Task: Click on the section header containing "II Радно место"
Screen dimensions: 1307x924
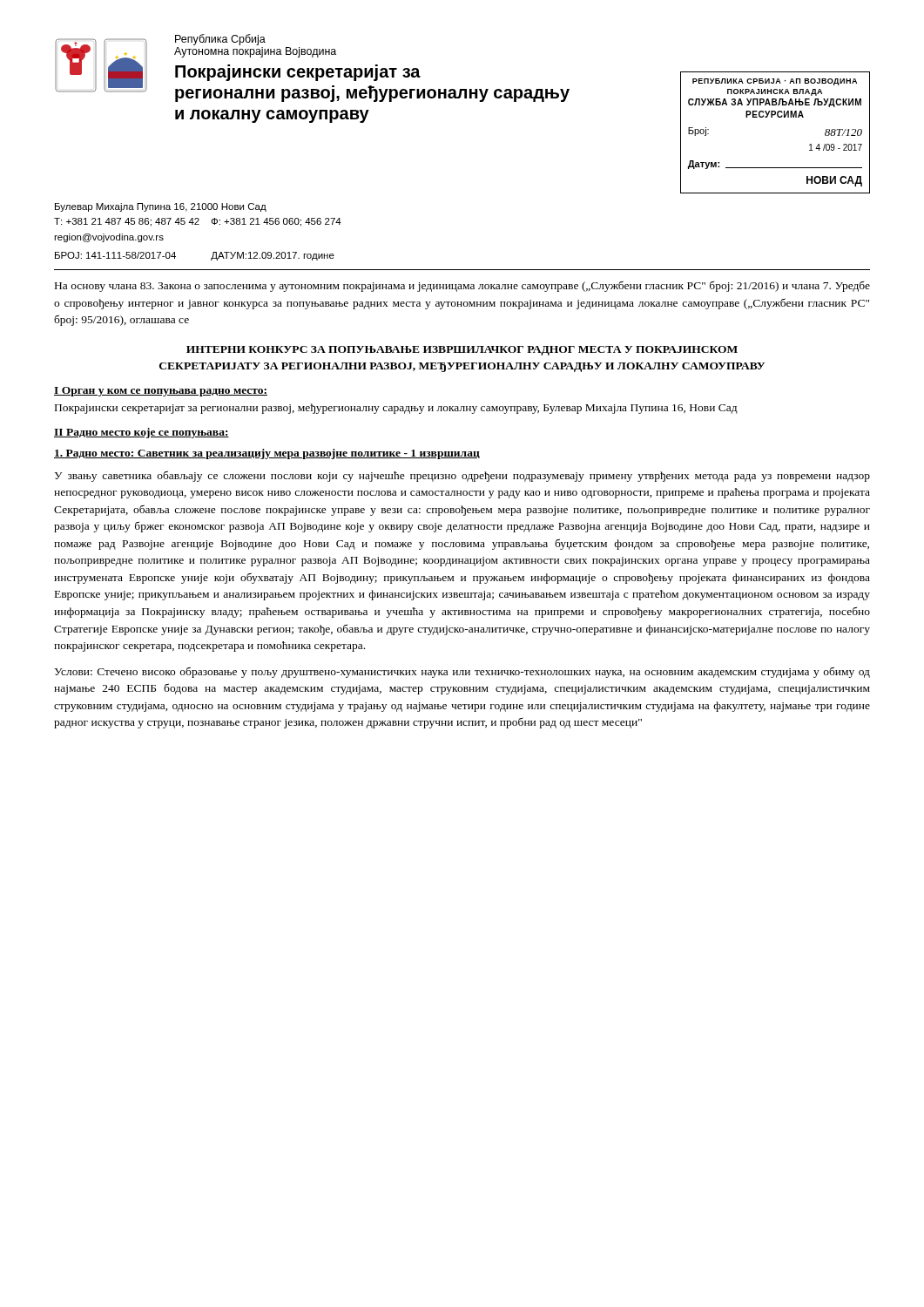Action: (x=141, y=431)
